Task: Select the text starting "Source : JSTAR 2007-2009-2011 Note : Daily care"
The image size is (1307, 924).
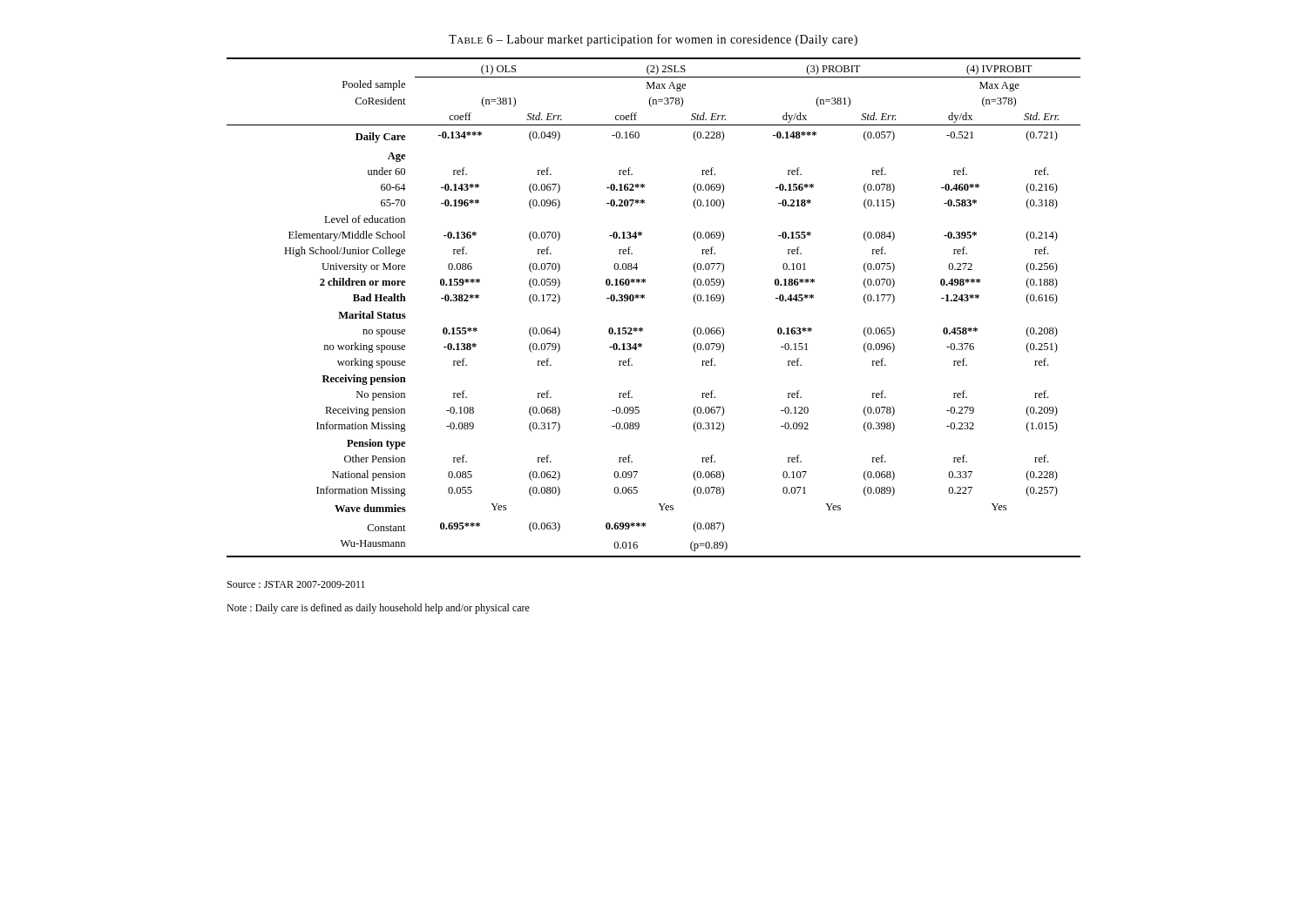Action: (x=296, y=584)
